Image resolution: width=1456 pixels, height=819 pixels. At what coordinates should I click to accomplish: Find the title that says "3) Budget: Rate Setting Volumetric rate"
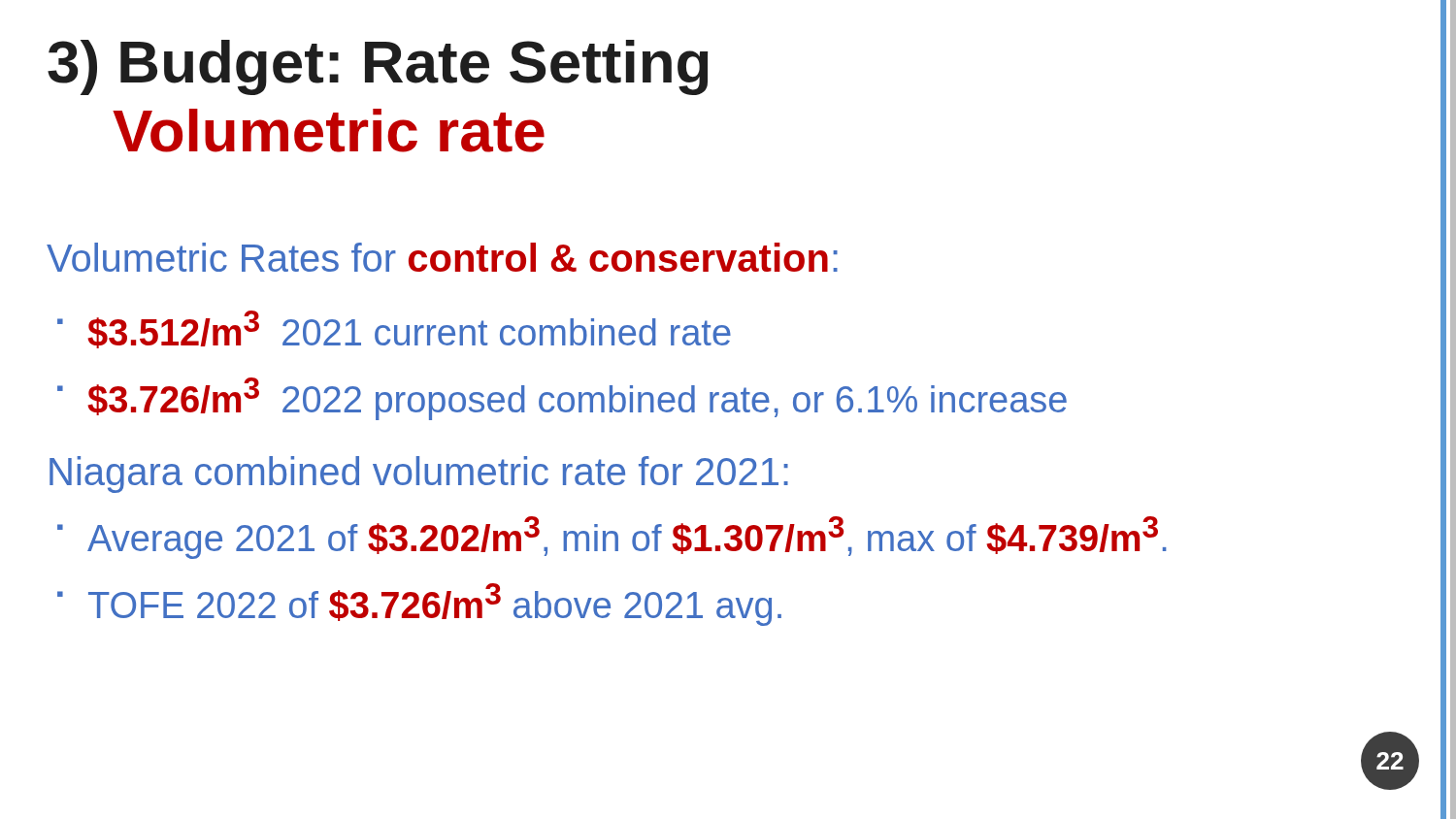tap(716, 96)
